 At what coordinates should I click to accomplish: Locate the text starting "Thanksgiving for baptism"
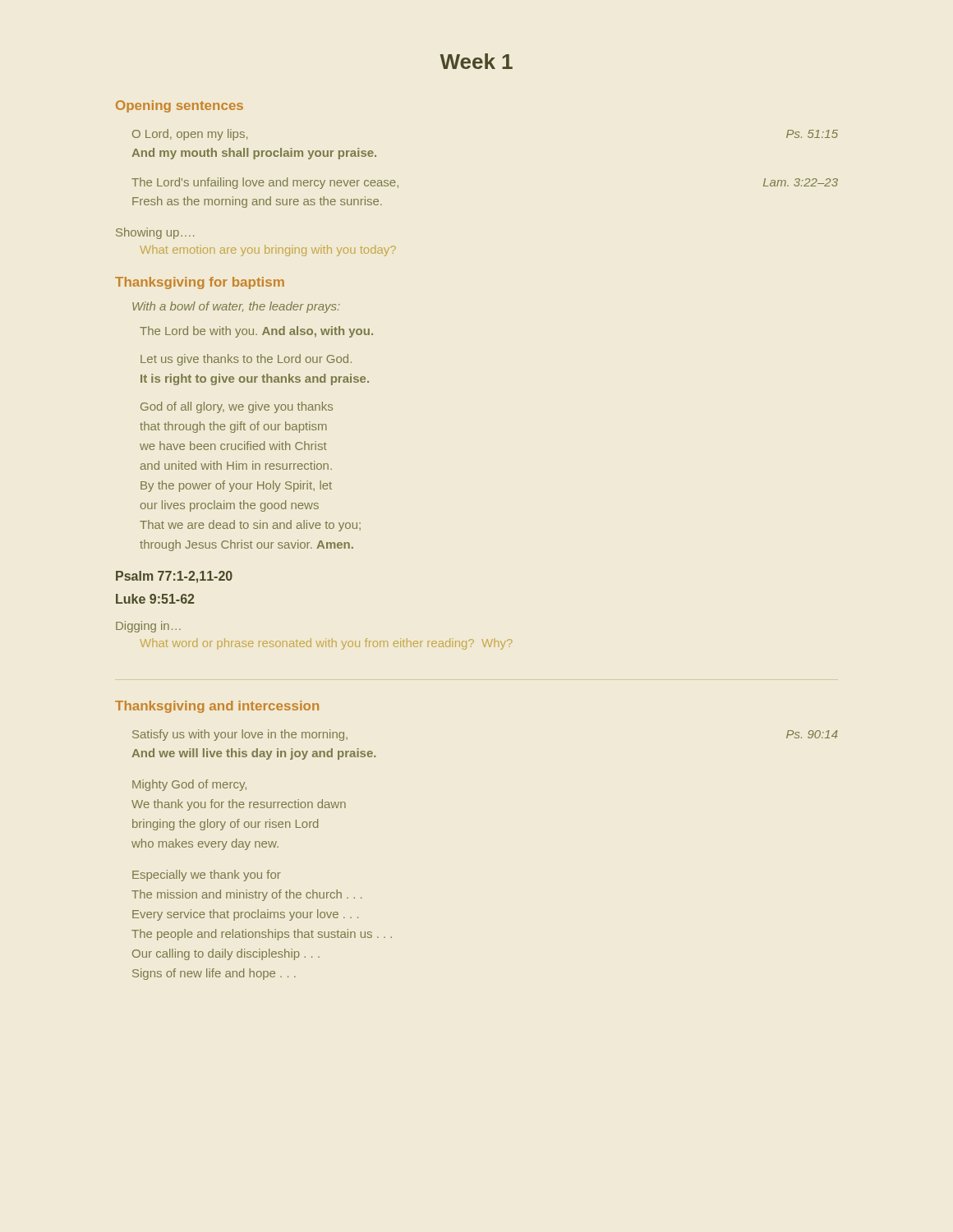tap(200, 282)
